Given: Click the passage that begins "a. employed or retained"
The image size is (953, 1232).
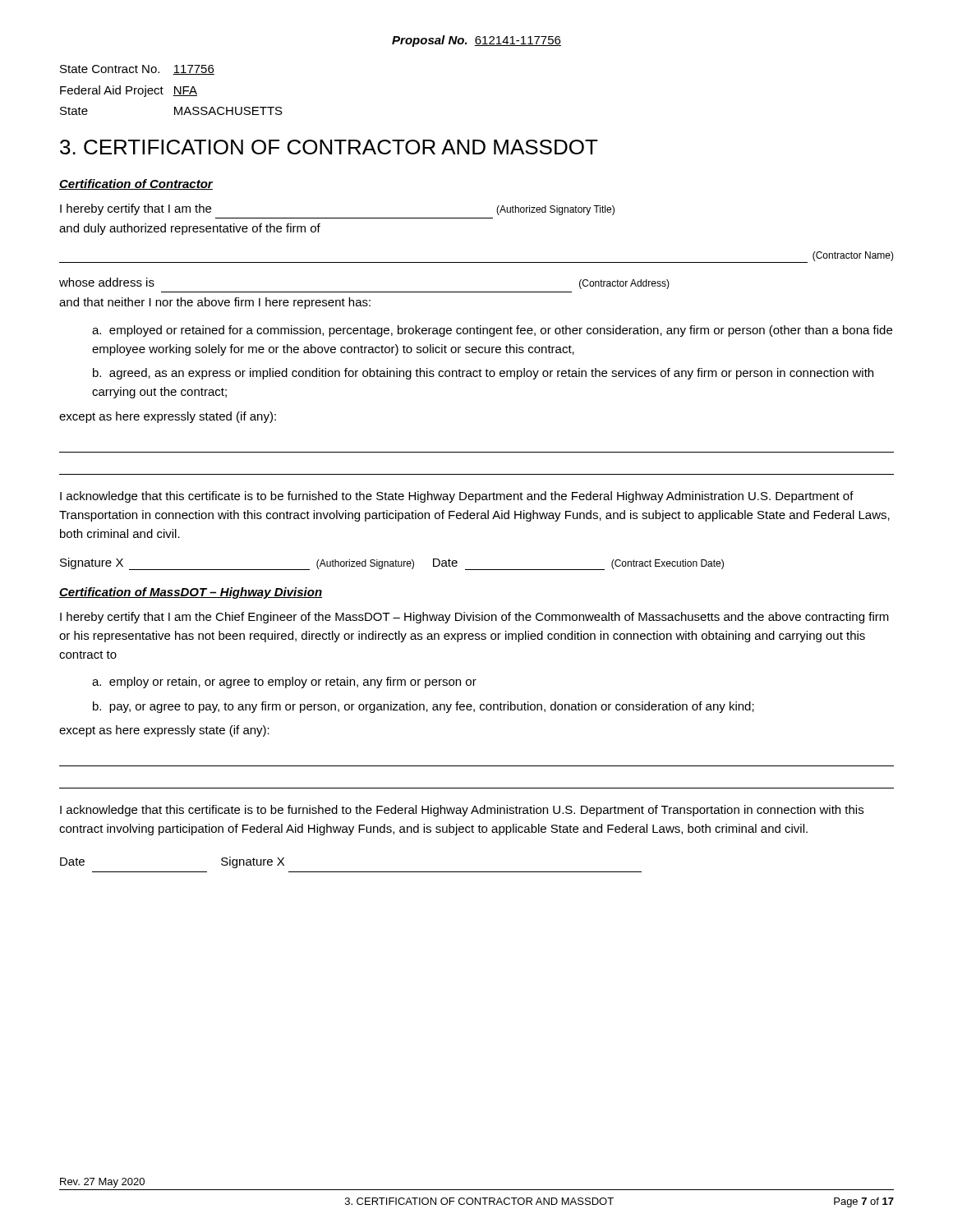Looking at the screenshot, I should pyautogui.click(x=492, y=339).
